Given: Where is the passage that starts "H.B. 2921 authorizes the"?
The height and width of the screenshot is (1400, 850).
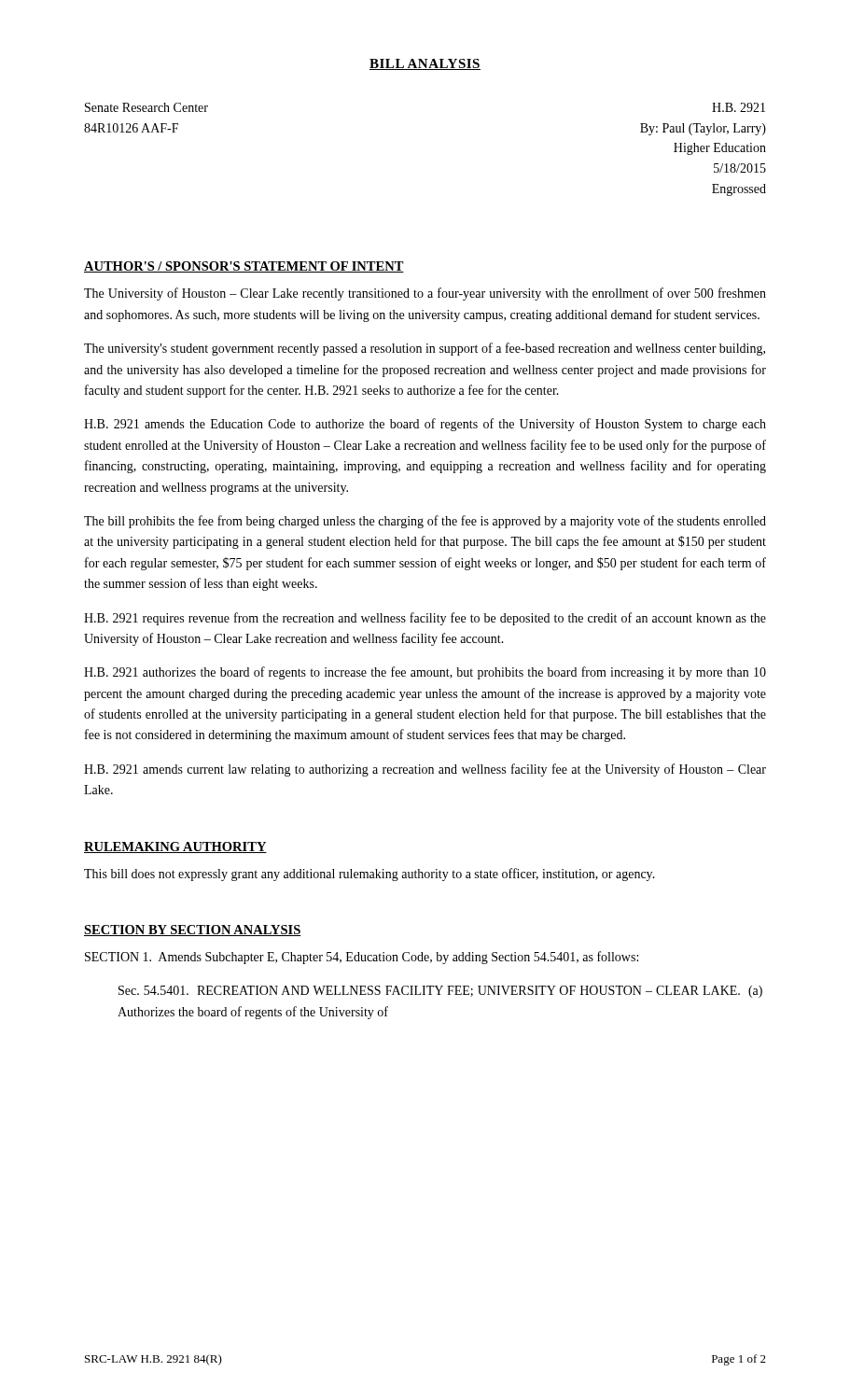Looking at the screenshot, I should [x=425, y=704].
